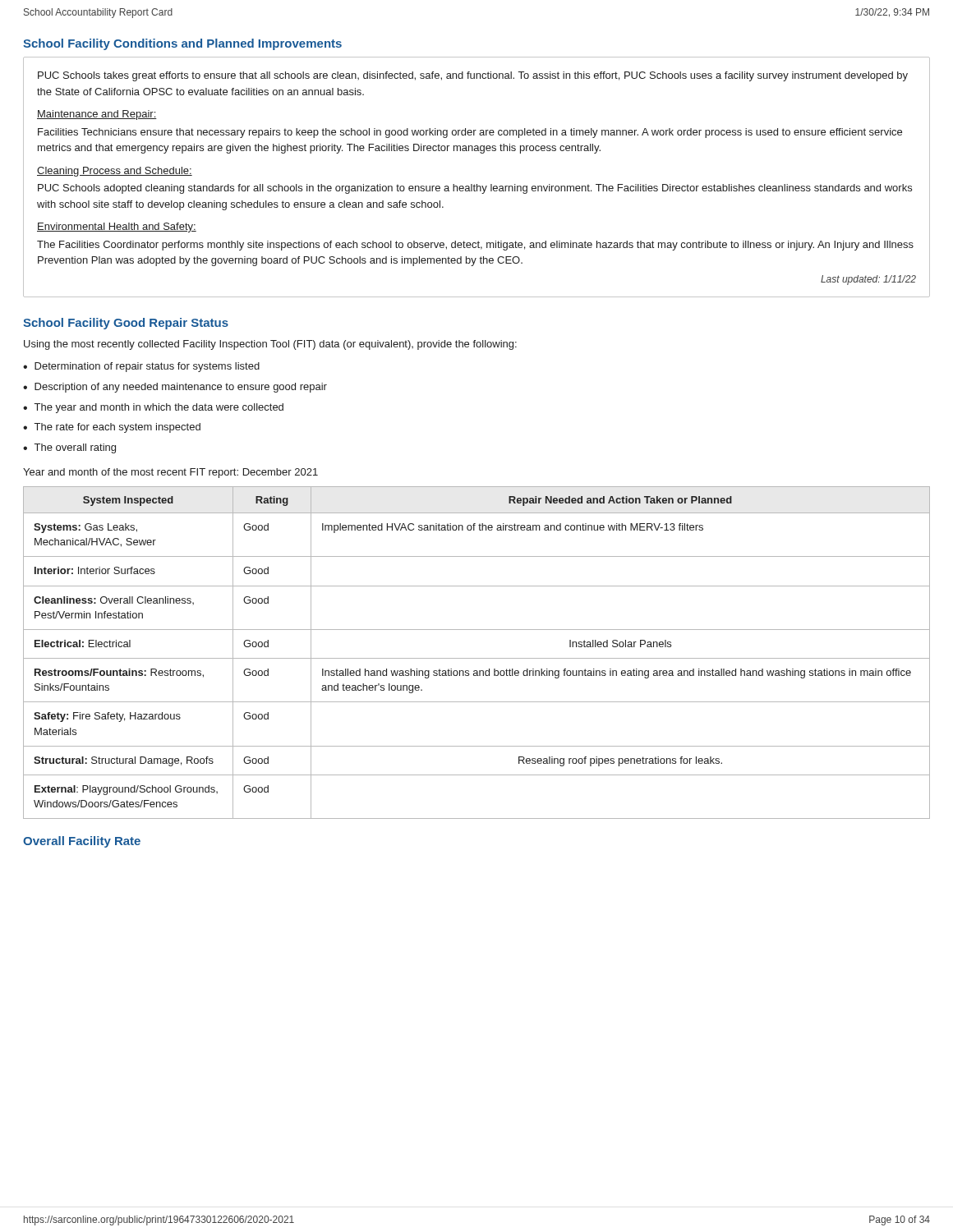Select the text block that reads "Maintenance and Repair: Facilities Technicians ensure that"
Image resolution: width=953 pixels, height=1232 pixels.
point(476,130)
